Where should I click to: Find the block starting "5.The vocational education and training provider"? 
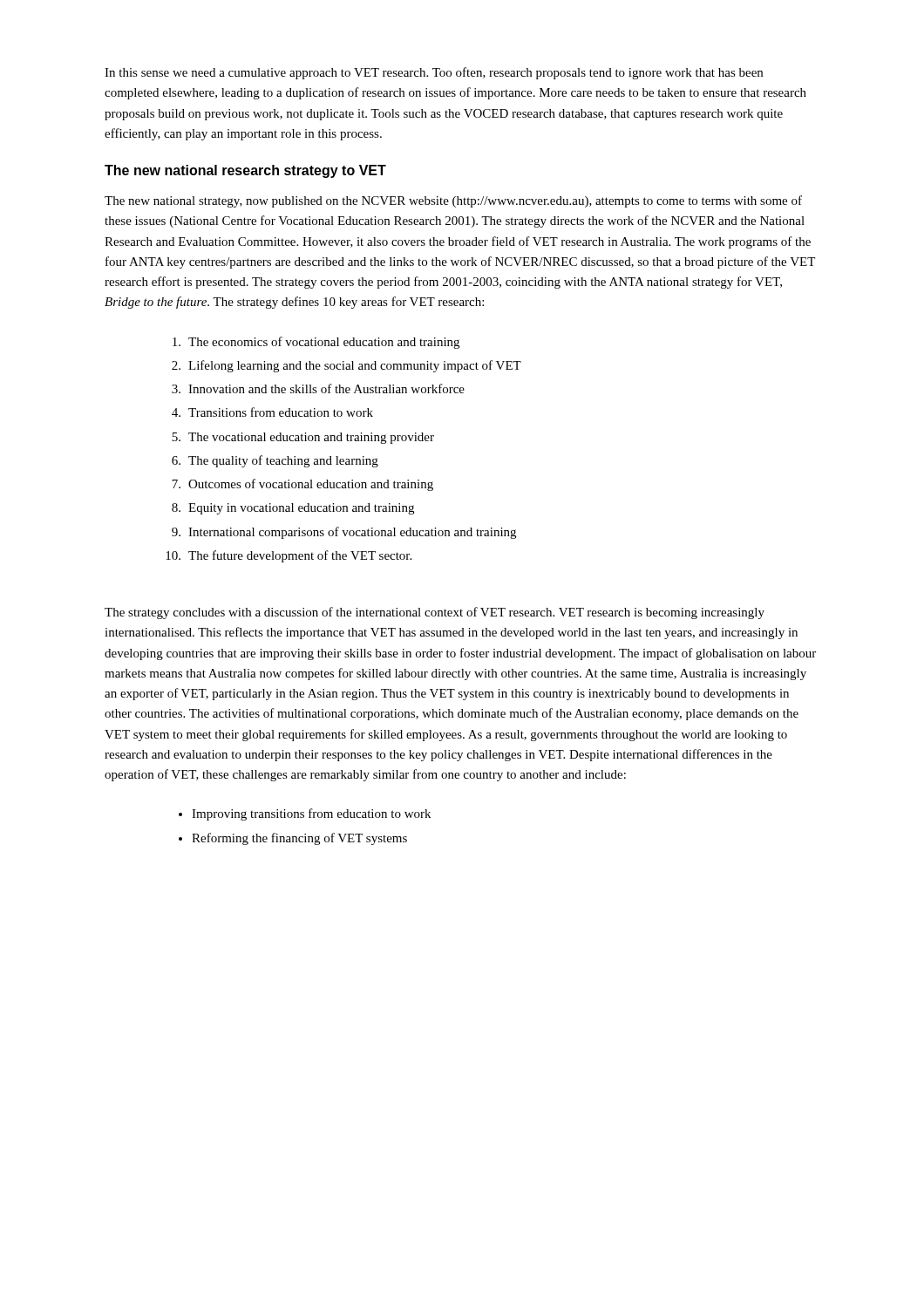coord(303,438)
